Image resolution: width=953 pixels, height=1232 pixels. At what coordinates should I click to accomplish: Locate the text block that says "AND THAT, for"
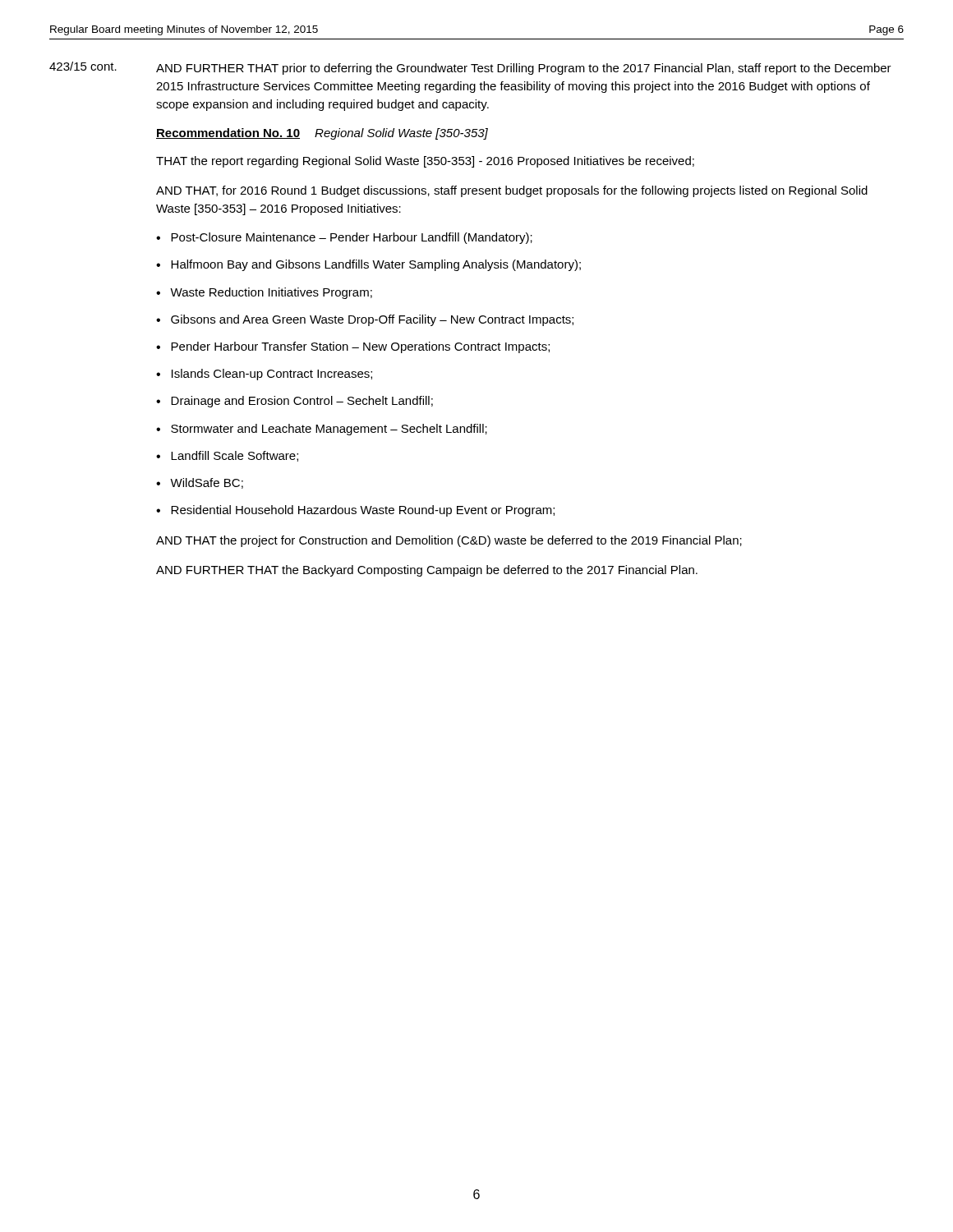pos(512,199)
